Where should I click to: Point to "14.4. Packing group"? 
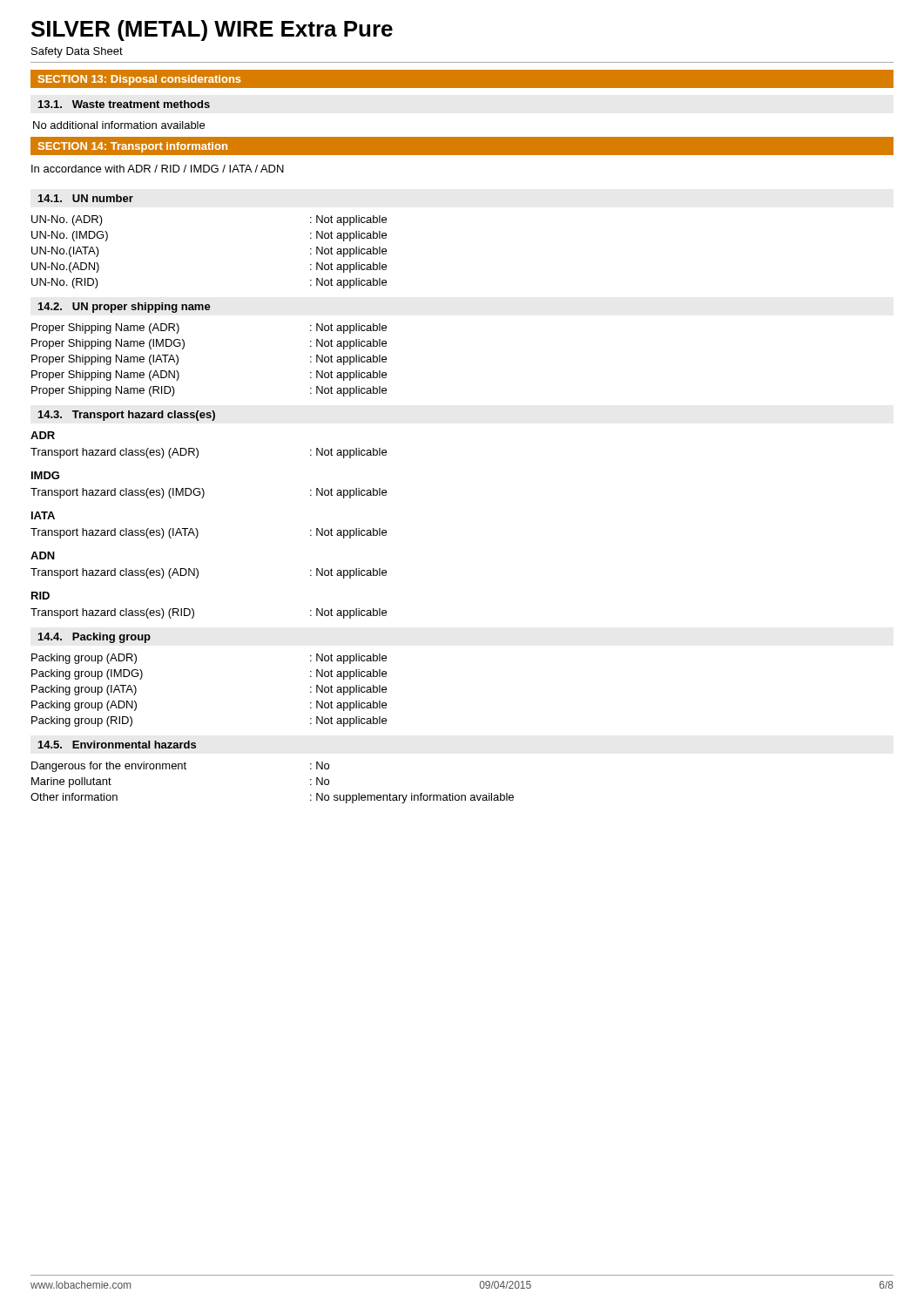(94, 637)
